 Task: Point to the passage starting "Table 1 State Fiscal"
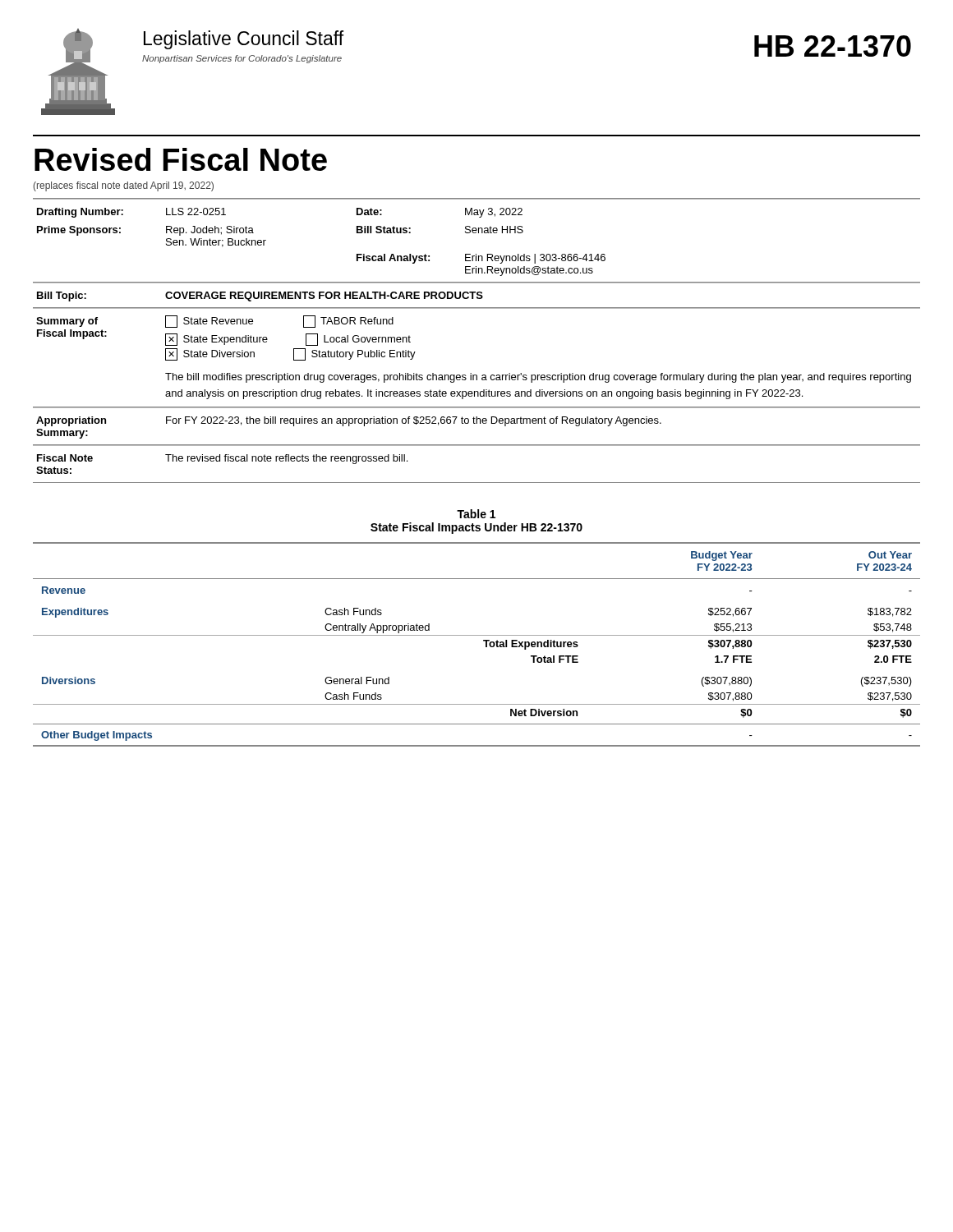476,521
